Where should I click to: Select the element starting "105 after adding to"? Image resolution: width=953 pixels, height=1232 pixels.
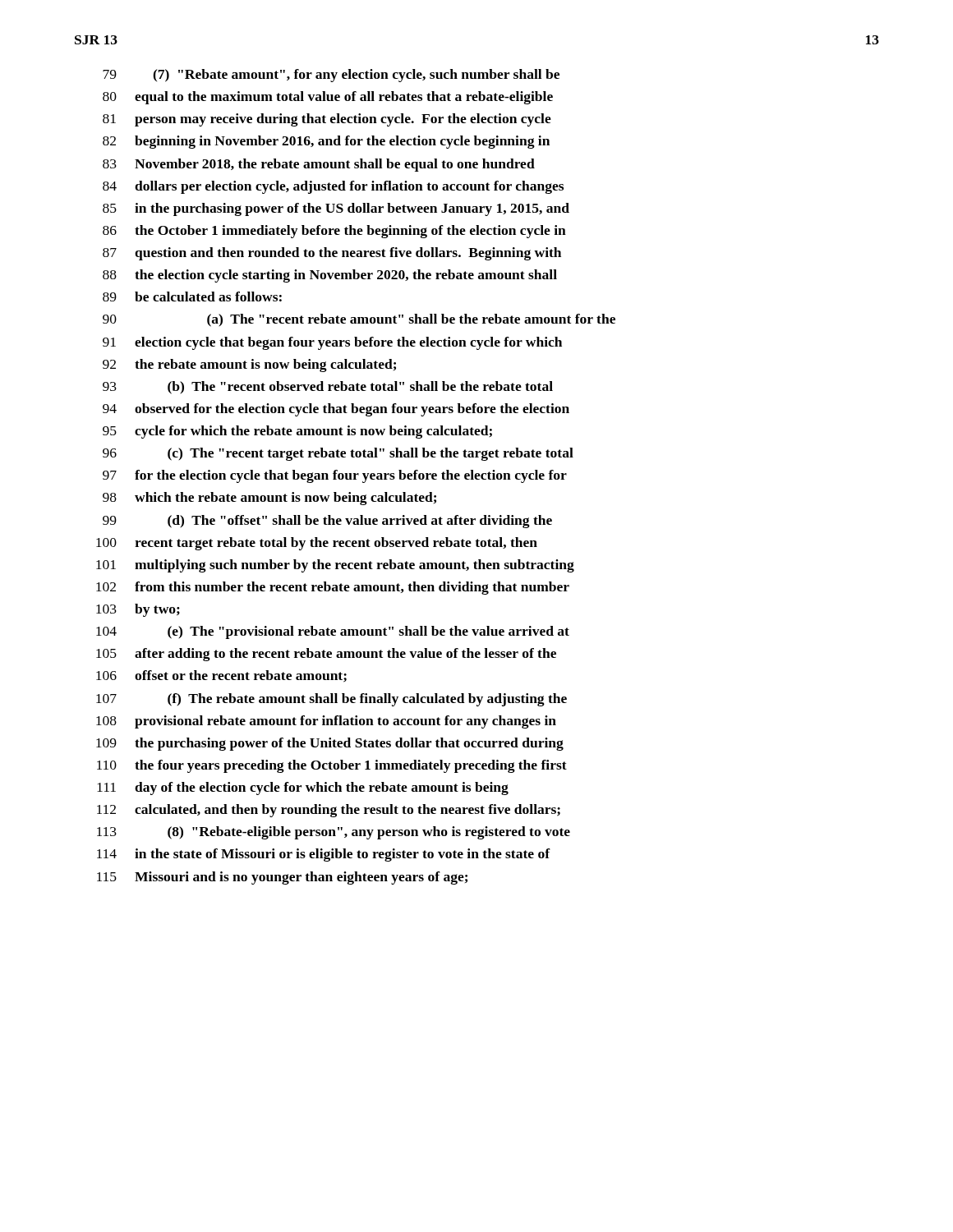click(x=476, y=654)
